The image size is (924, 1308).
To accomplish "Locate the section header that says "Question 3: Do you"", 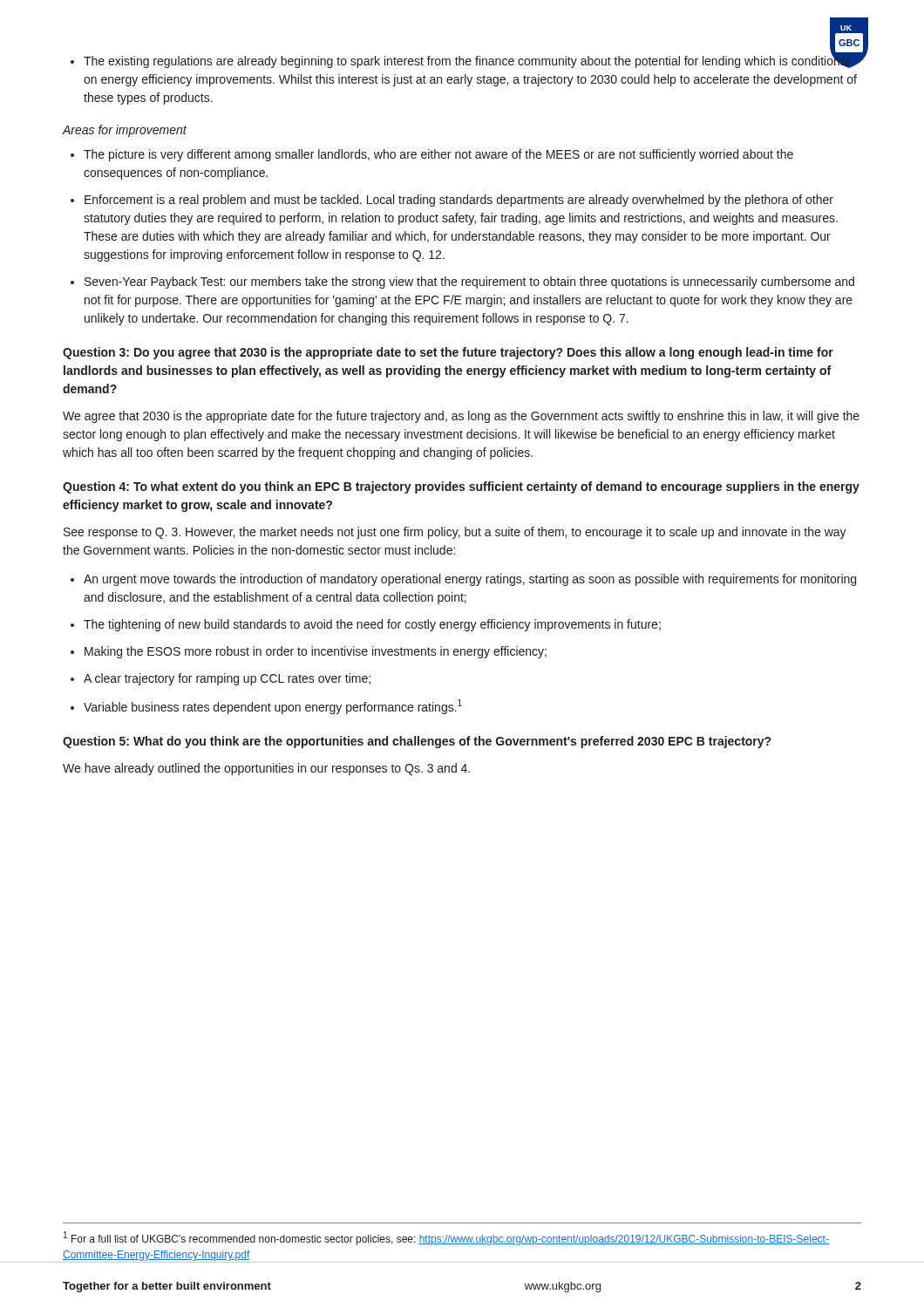I will [448, 371].
